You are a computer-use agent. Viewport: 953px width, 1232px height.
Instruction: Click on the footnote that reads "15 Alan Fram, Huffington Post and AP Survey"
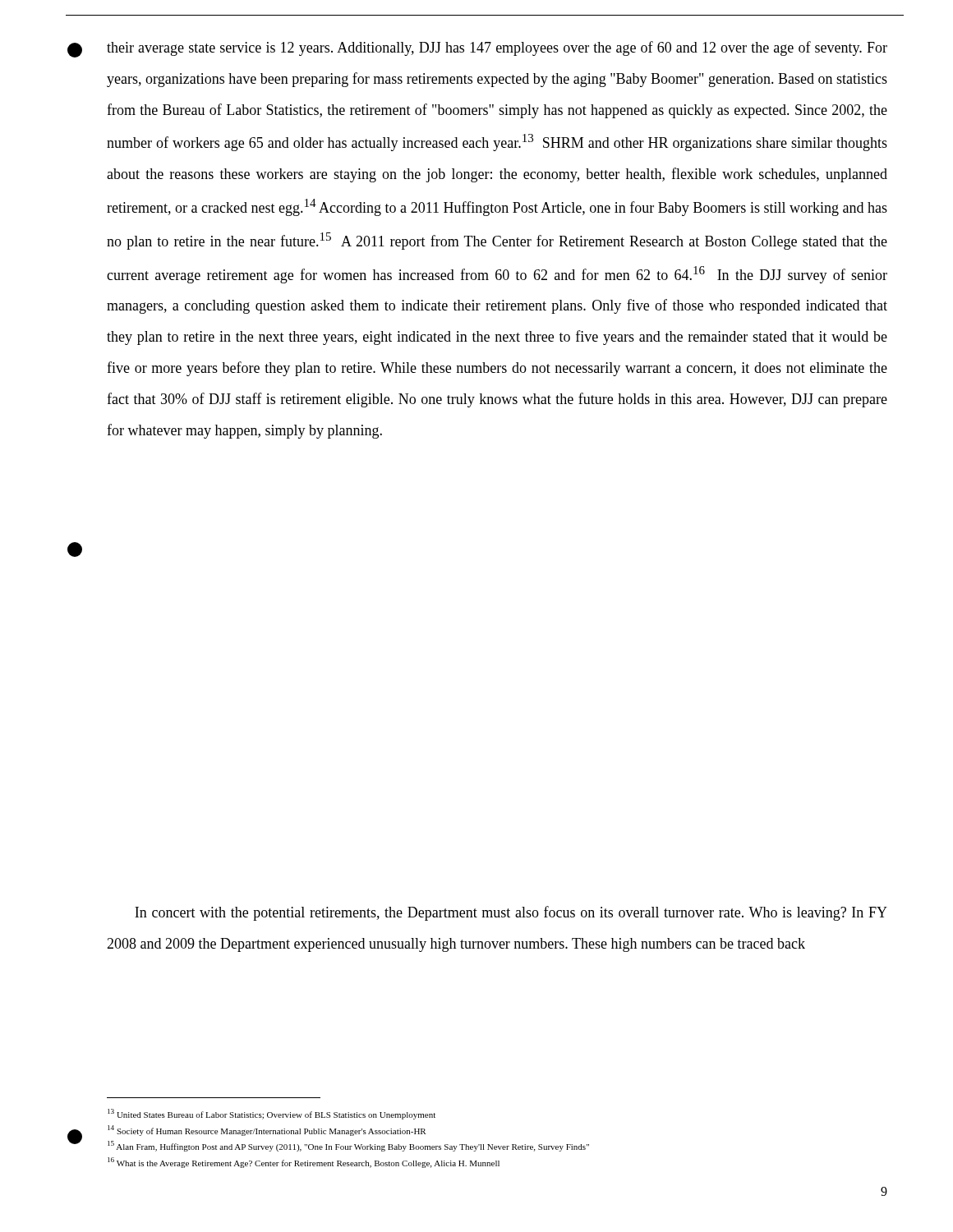tap(348, 1146)
